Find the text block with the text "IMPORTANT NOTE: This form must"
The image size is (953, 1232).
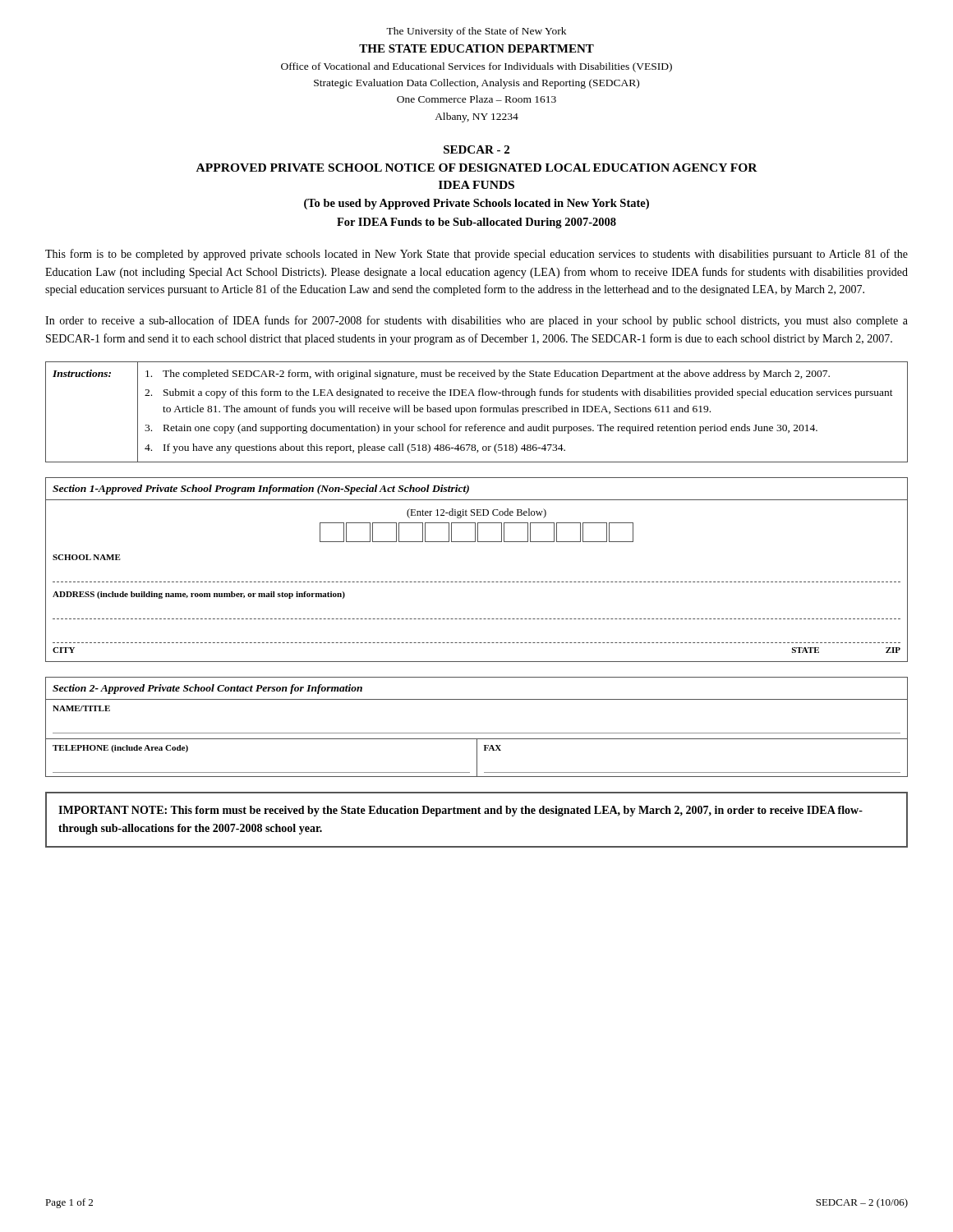click(460, 819)
